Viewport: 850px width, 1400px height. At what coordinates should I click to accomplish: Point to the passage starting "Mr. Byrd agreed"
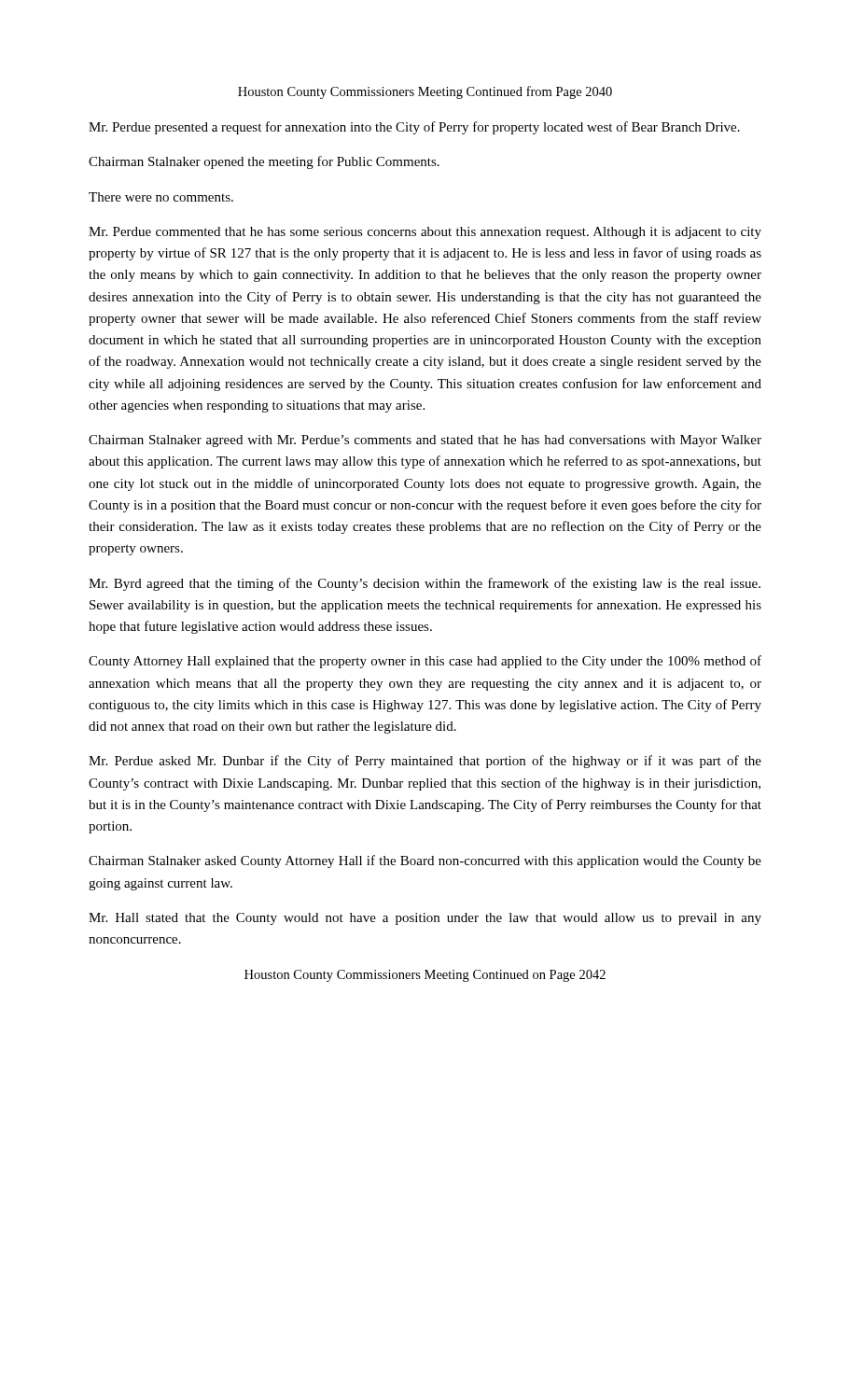(x=425, y=605)
